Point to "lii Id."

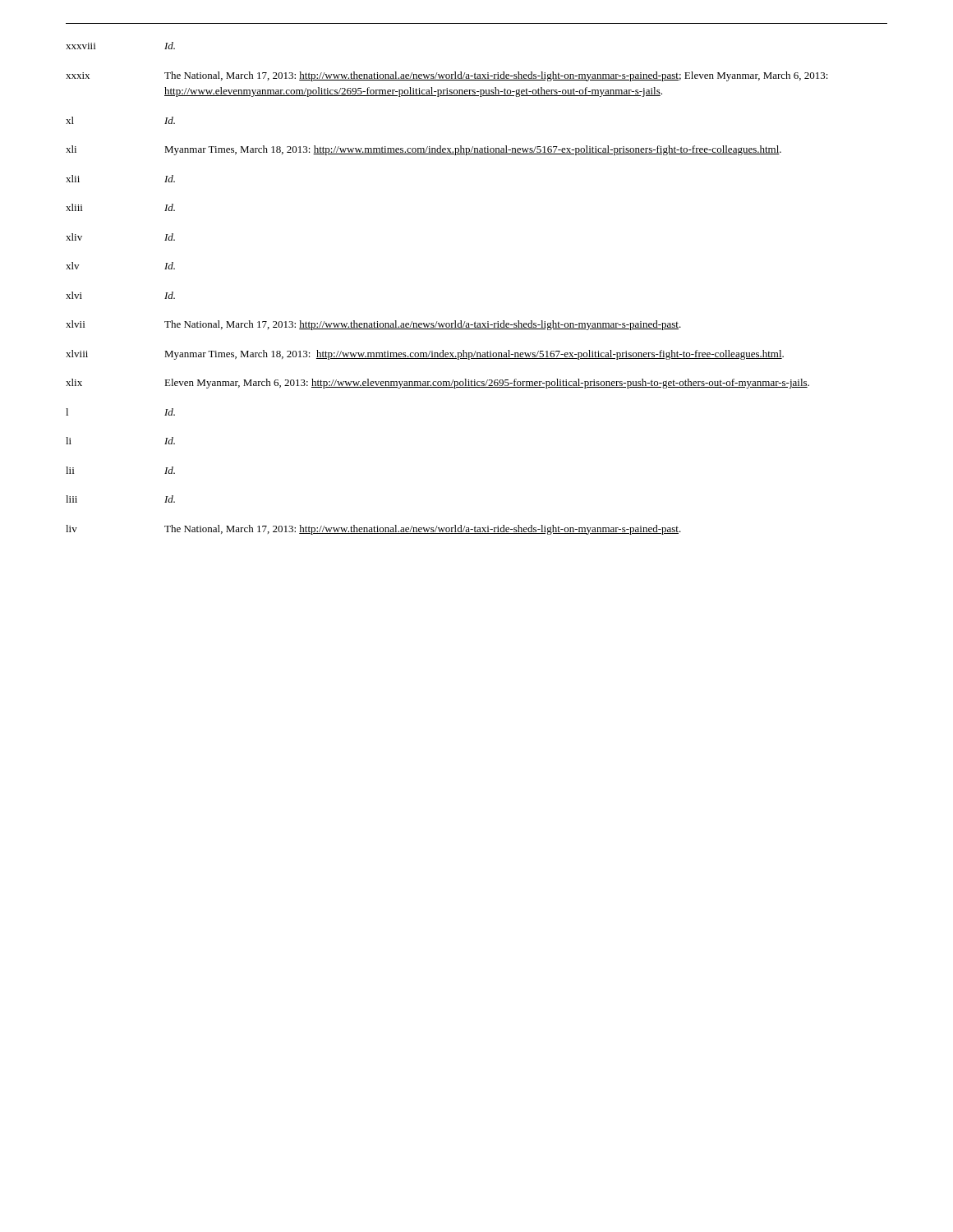[70, 470]
